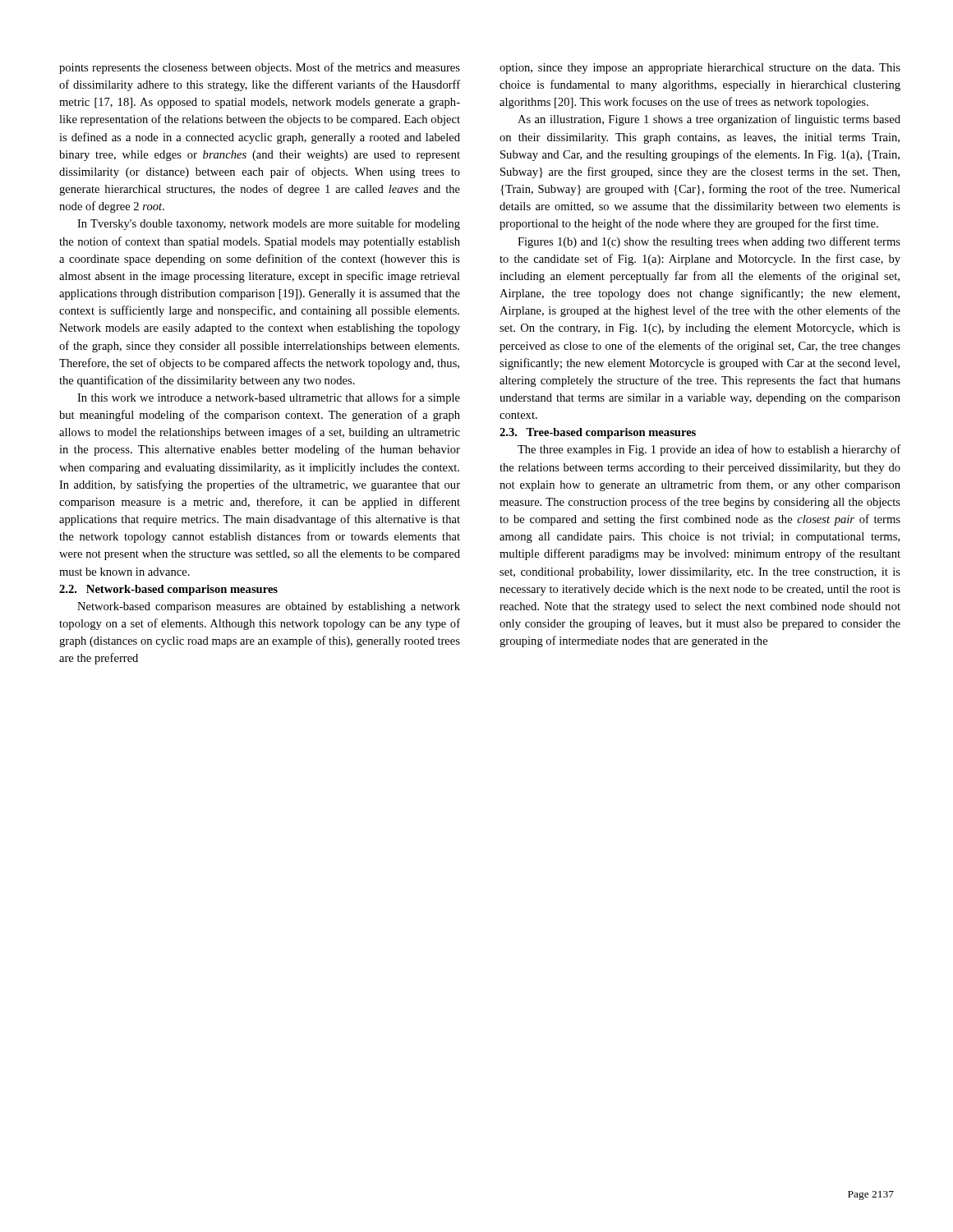Navigate to the region starting "Network-based comparison measures are obtained by"

[260, 633]
